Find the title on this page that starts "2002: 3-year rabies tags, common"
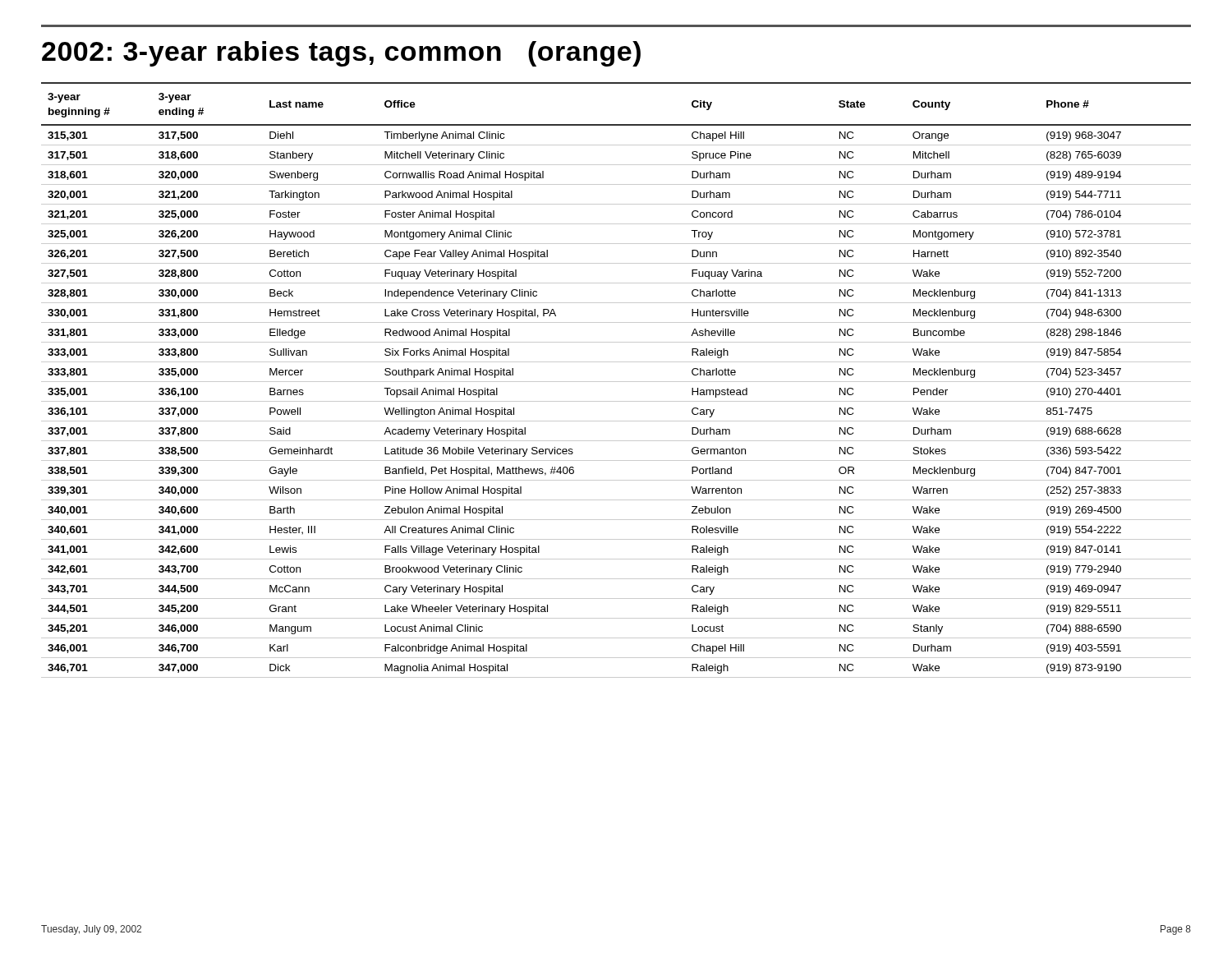The height and width of the screenshot is (953, 1232). tap(342, 51)
